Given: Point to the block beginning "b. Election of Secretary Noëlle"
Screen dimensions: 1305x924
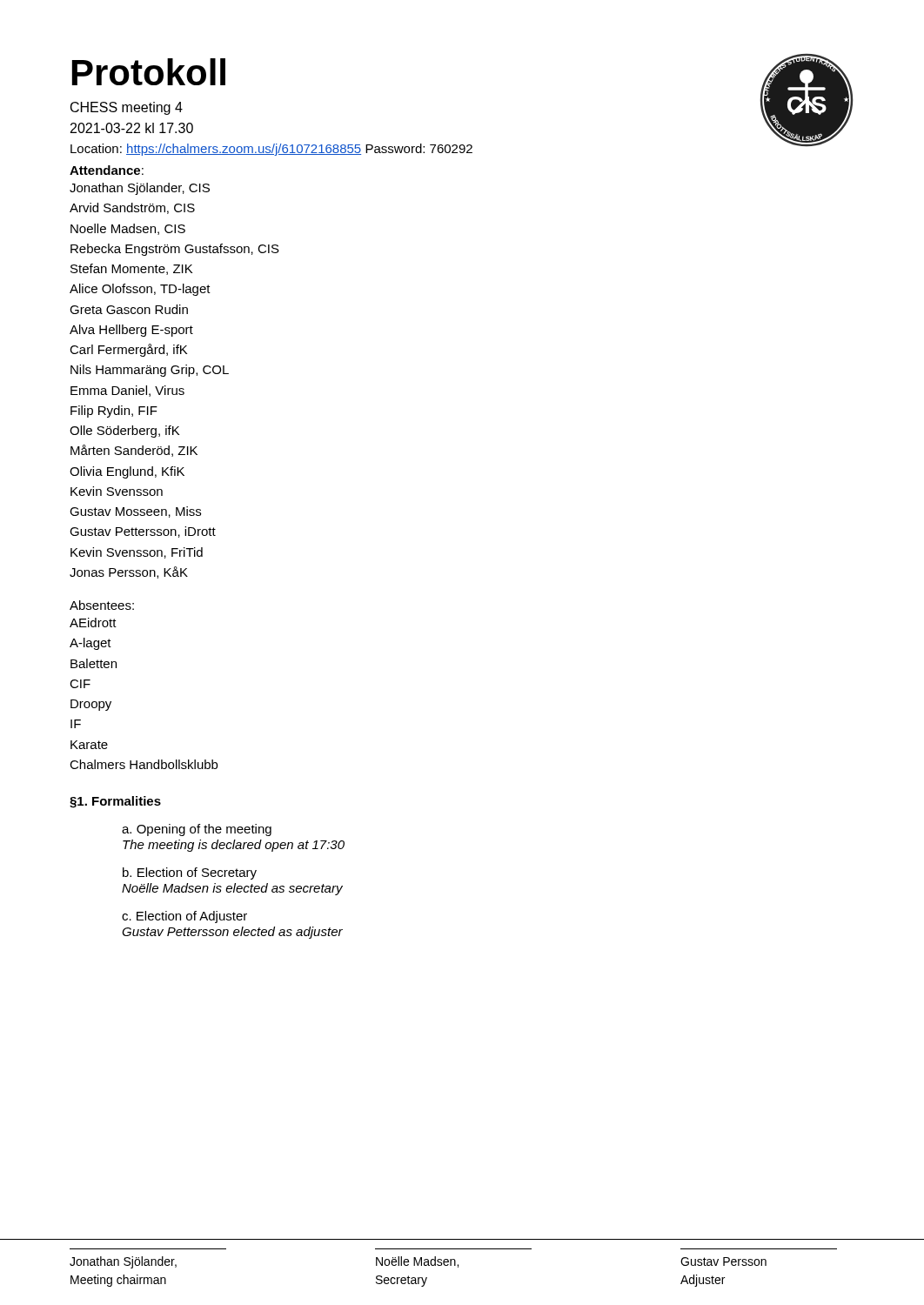Looking at the screenshot, I should click(190, 873).
